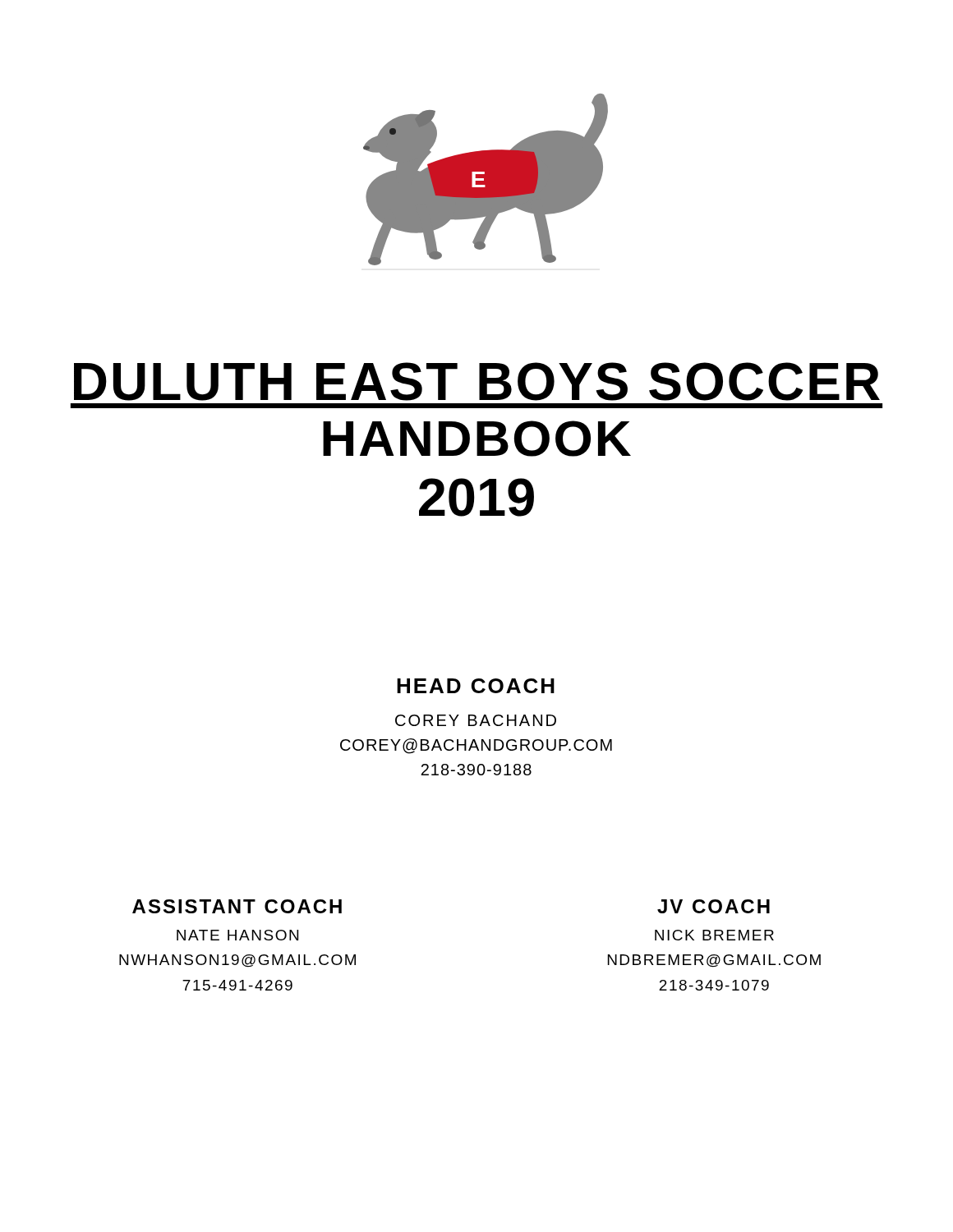The image size is (953, 1232).
Task: Locate the block starting "NICK BREMER NDBREMER@GMAIL.COM 218-349-1079"
Action: pos(715,960)
